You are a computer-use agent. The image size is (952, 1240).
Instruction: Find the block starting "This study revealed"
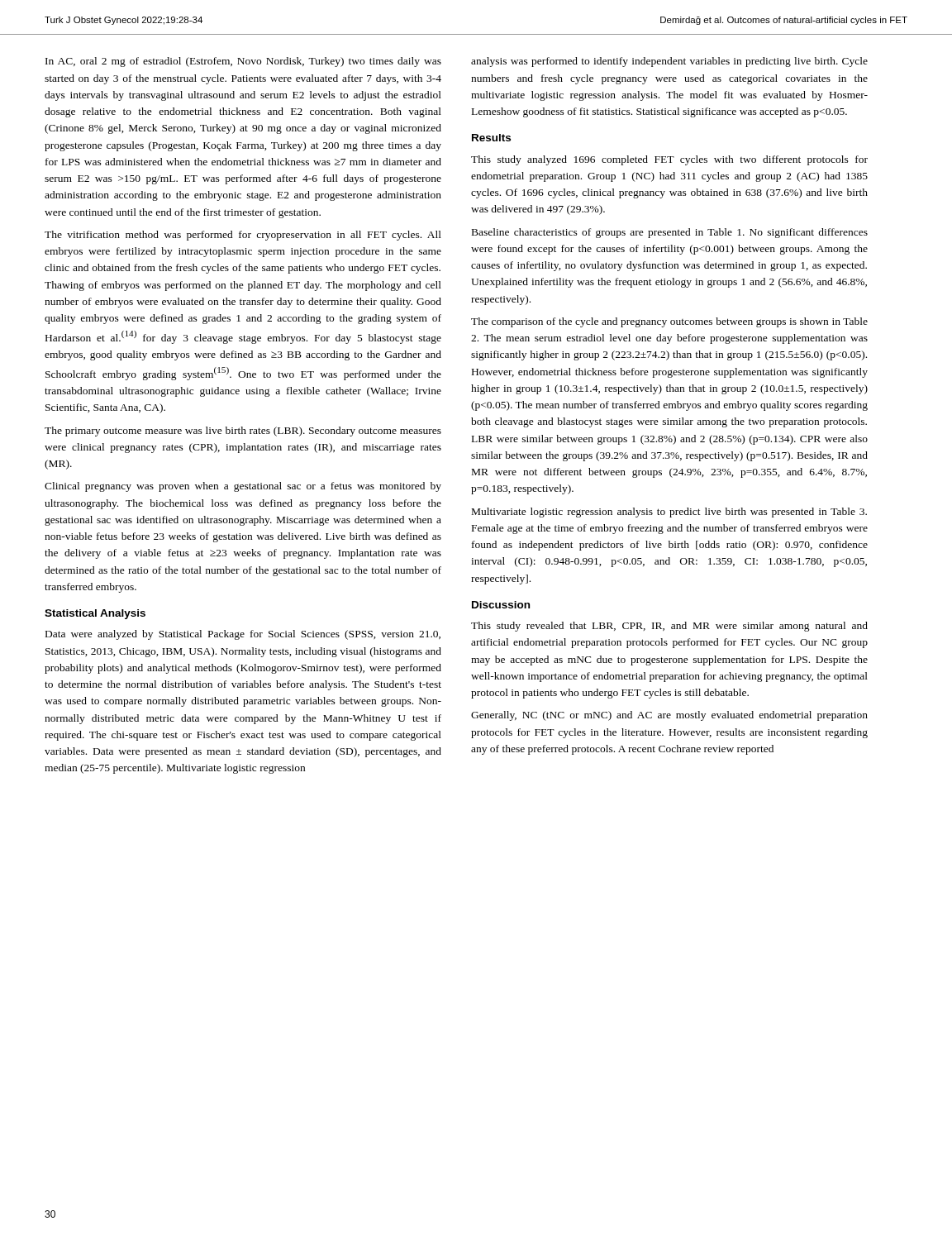click(669, 659)
